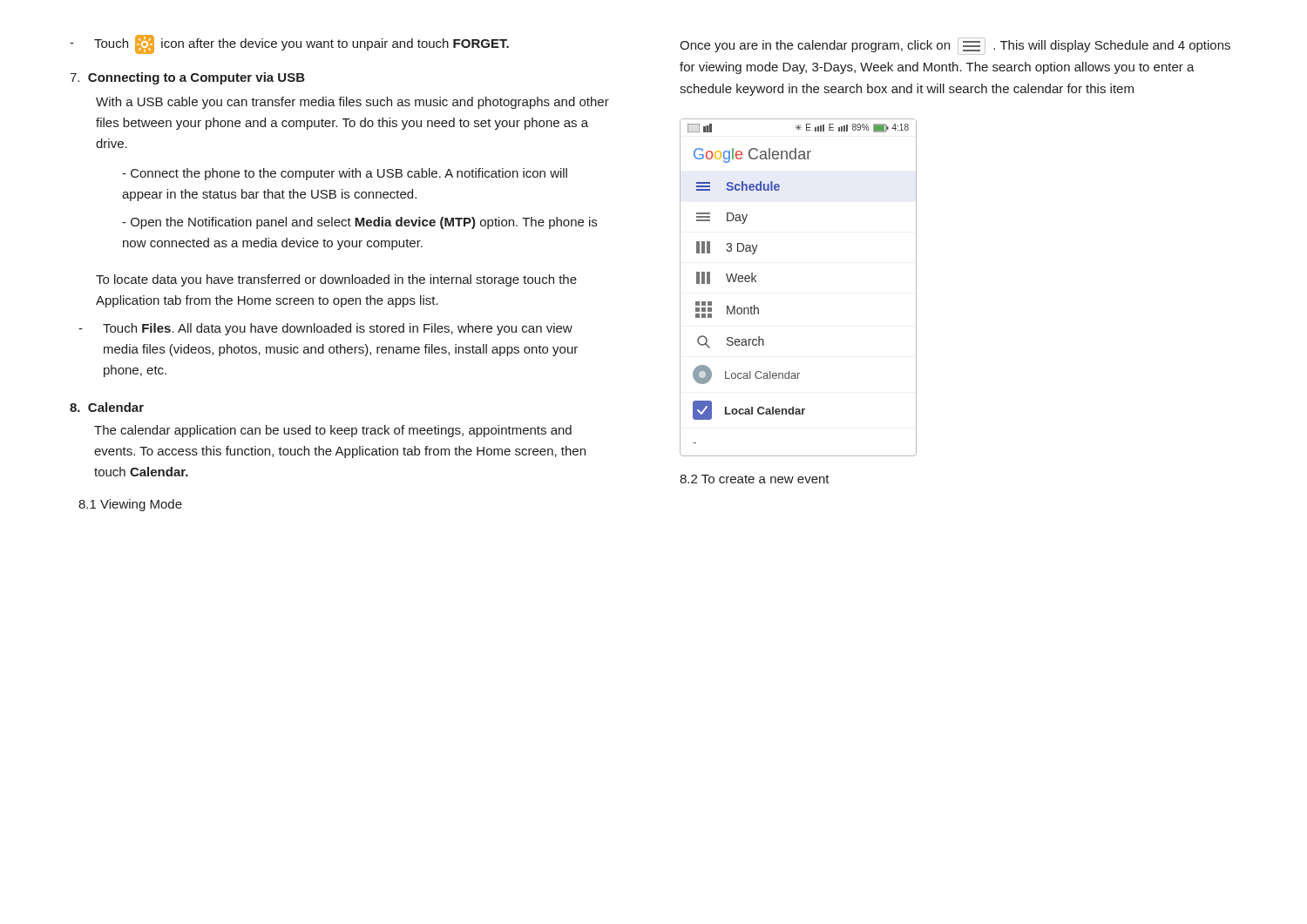Viewport: 1307px width, 924px height.
Task: Click on the text starting "- Touch Files. All data you have downloaded"
Action: [344, 349]
